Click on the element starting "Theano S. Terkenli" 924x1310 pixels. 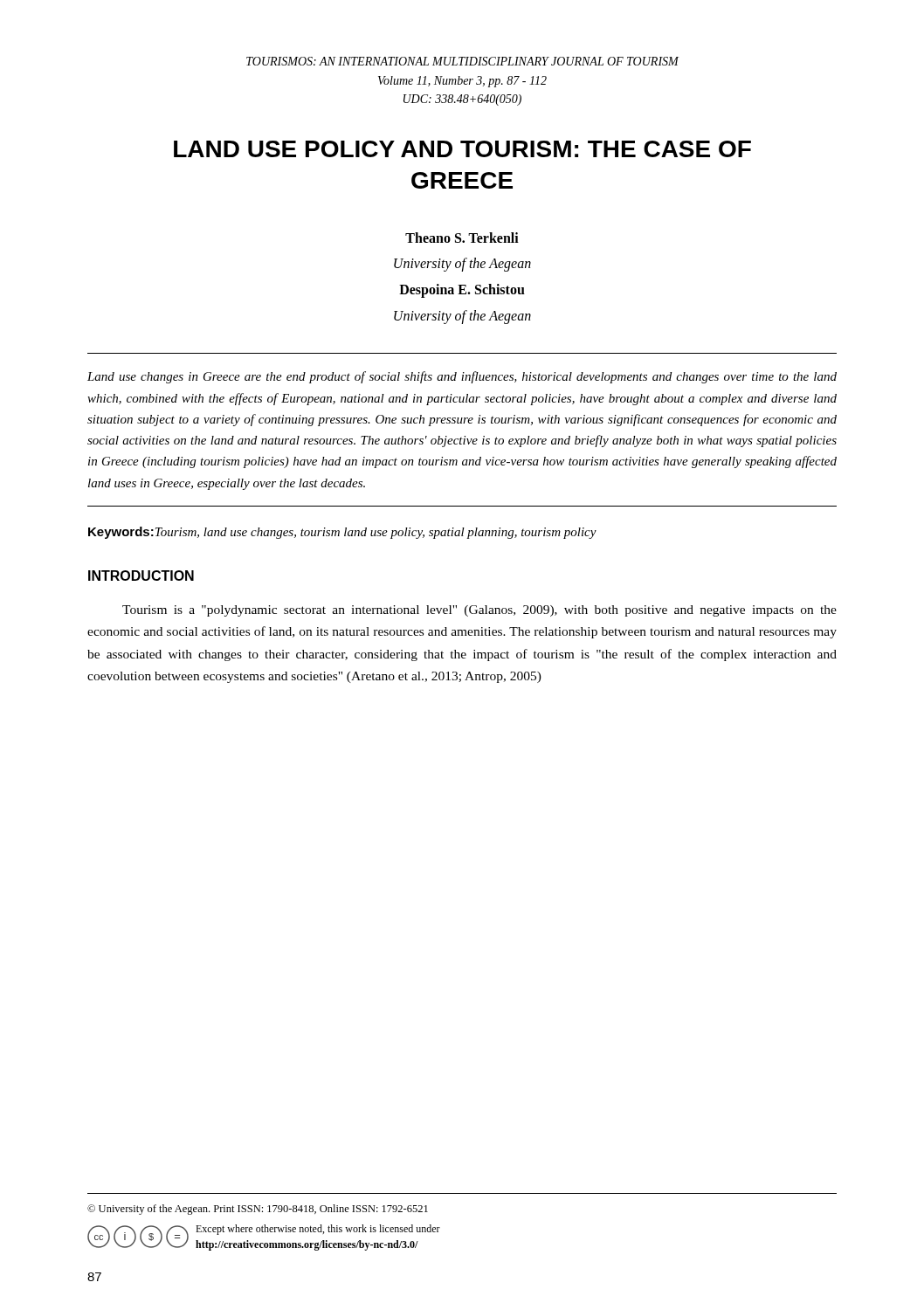pos(462,277)
